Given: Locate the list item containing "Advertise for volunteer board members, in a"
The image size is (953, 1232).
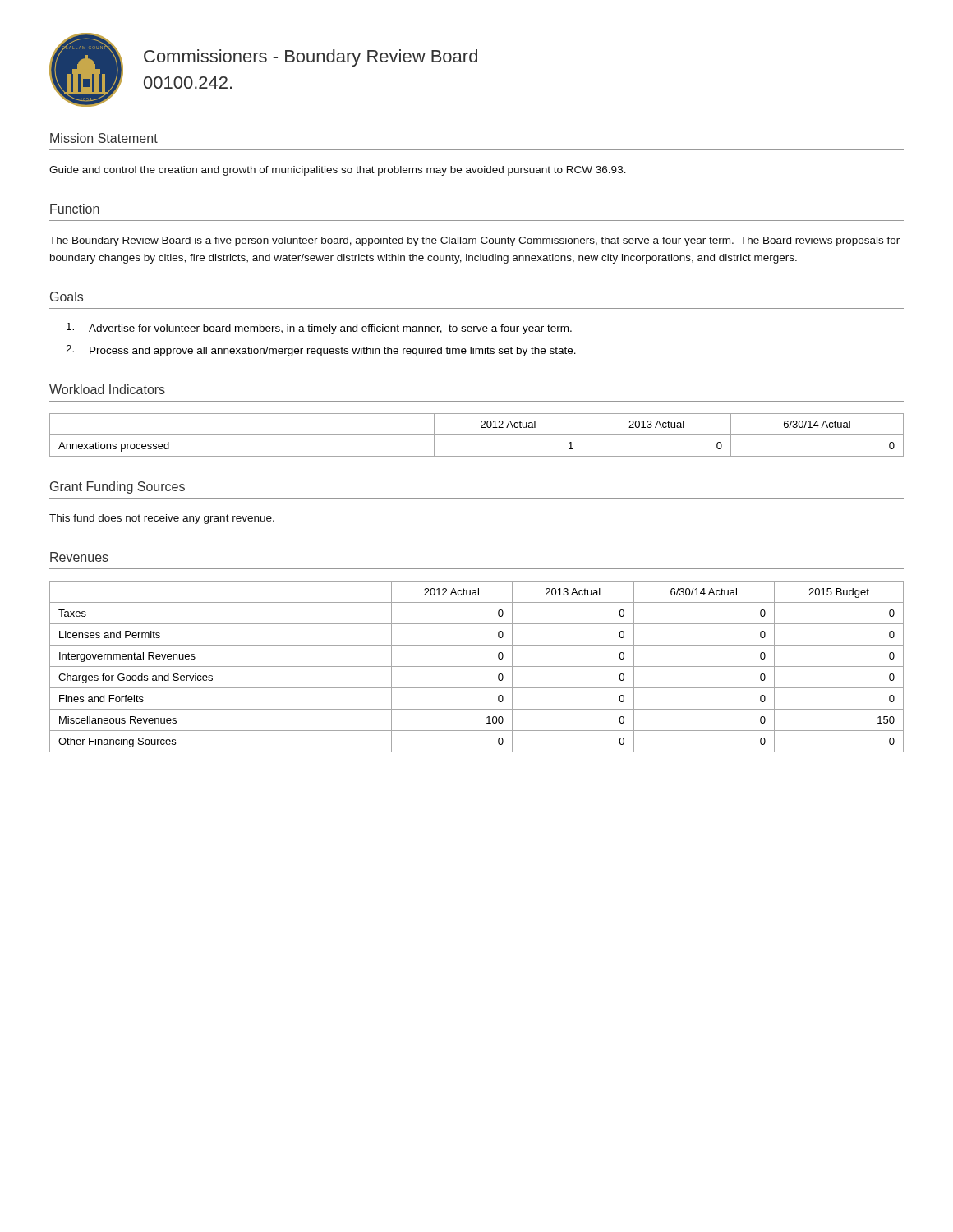Looking at the screenshot, I should 319,329.
